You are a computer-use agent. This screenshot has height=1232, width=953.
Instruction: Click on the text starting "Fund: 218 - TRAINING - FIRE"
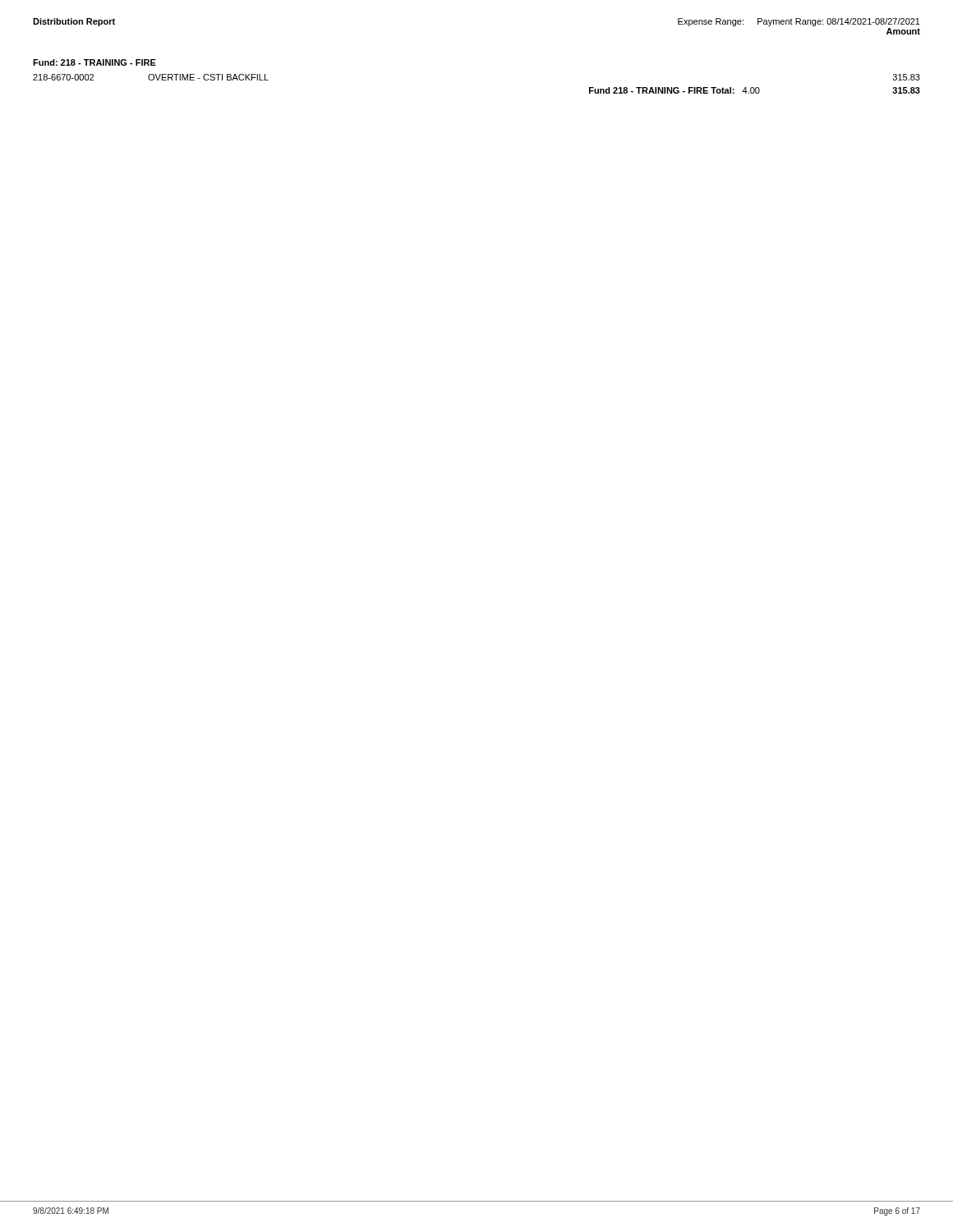(94, 62)
